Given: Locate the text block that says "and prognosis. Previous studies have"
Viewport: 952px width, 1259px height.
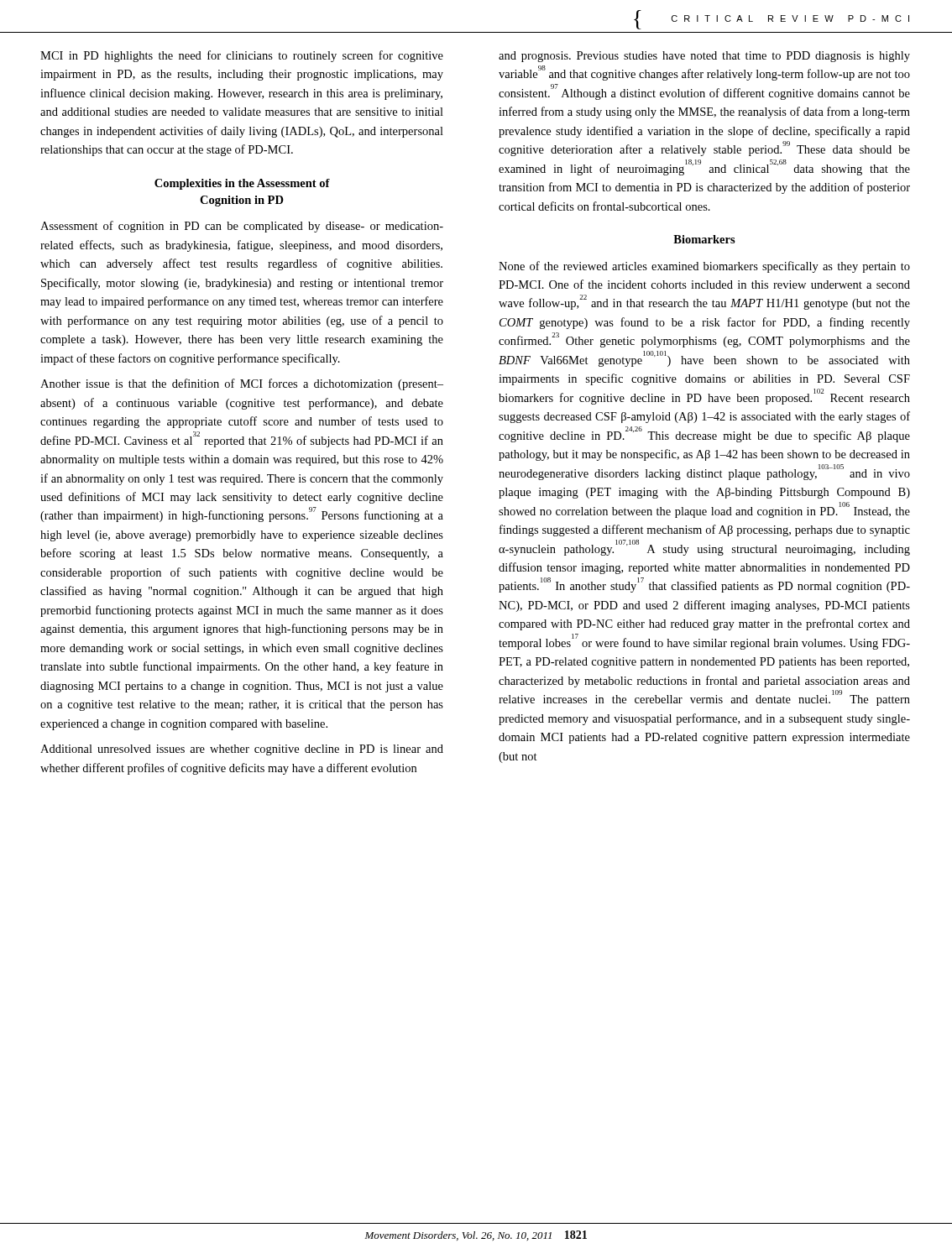Looking at the screenshot, I should tap(704, 131).
